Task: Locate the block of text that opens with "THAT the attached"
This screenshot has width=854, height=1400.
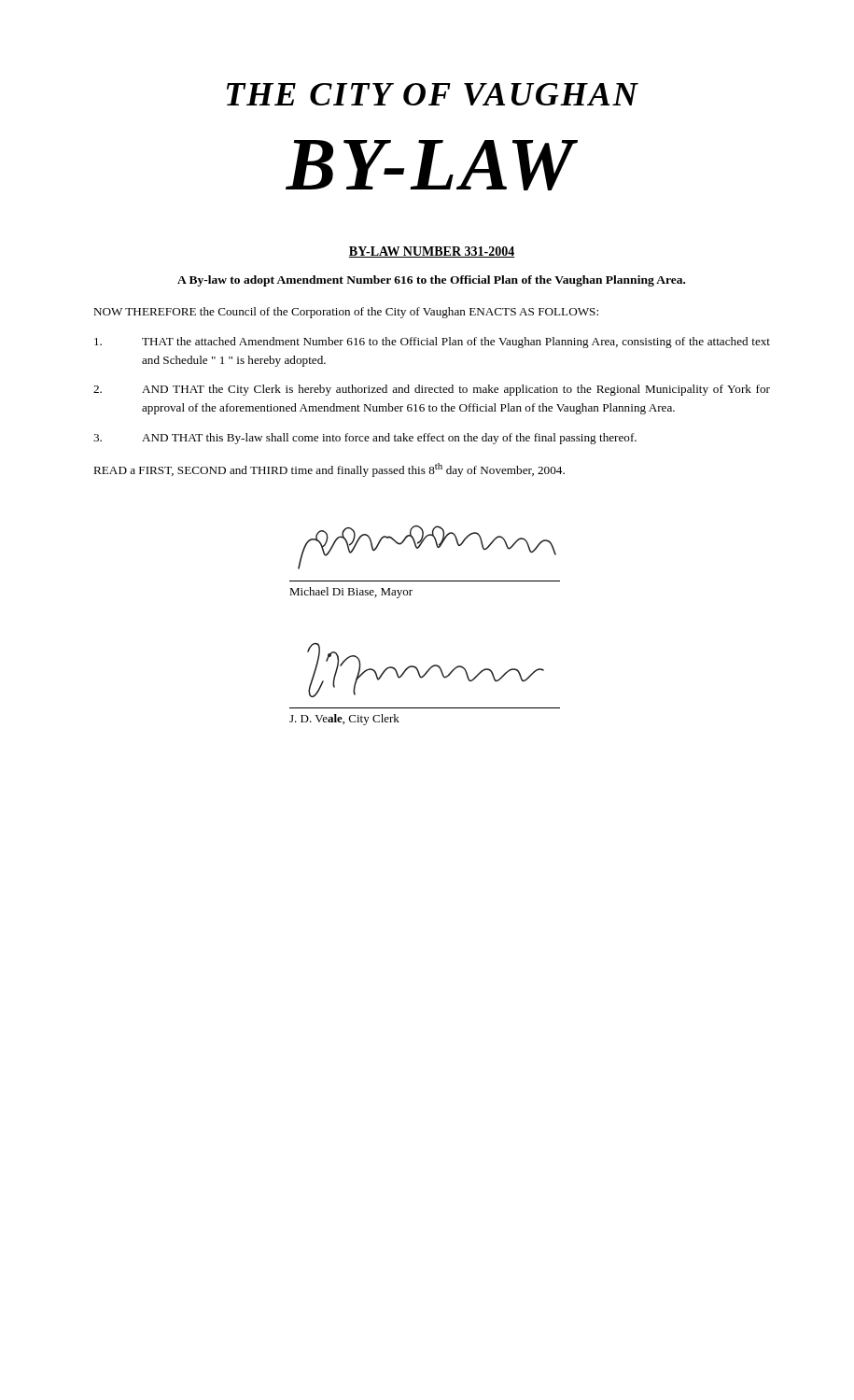Action: 432,351
